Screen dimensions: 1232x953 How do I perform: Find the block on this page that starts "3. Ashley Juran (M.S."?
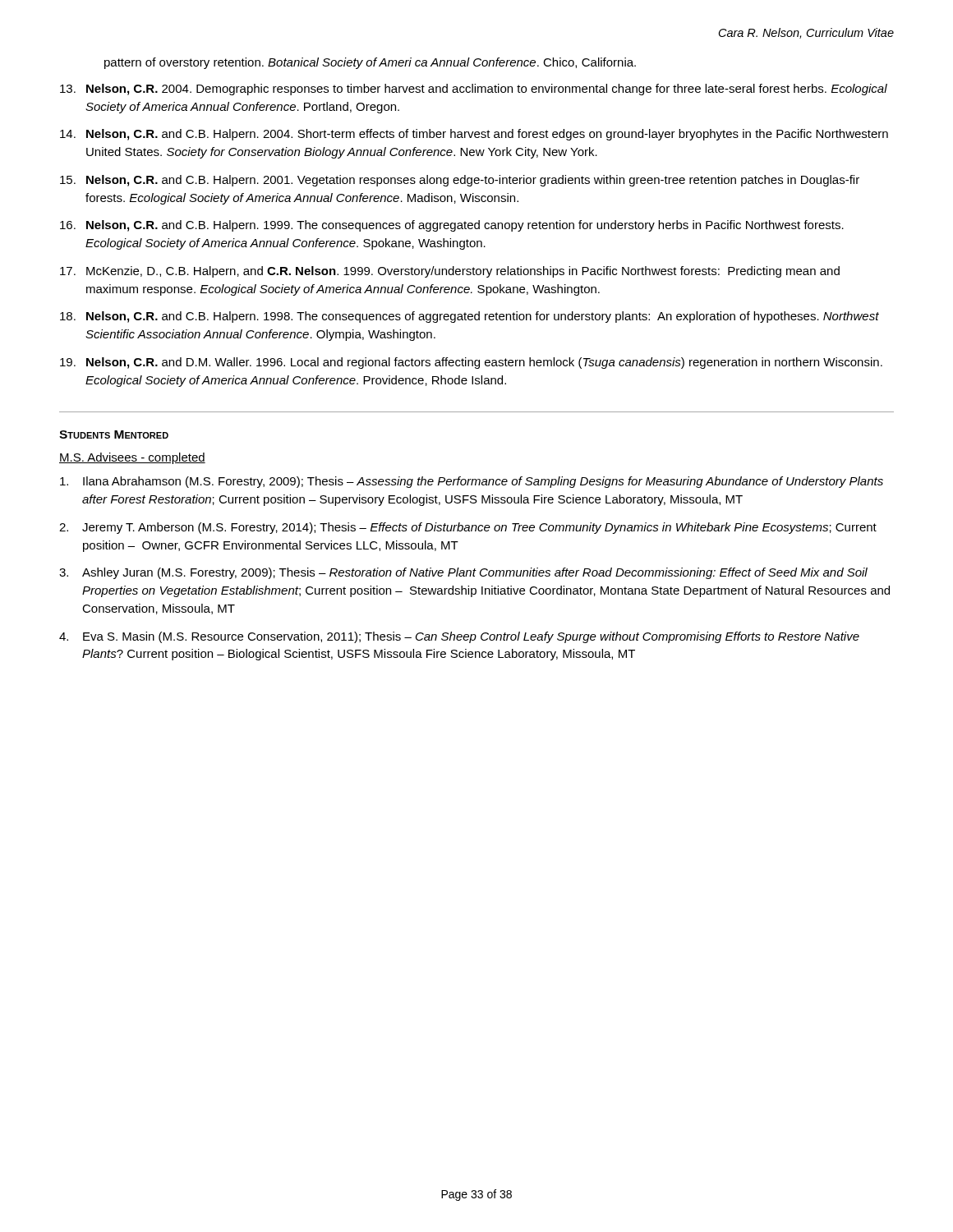click(476, 590)
